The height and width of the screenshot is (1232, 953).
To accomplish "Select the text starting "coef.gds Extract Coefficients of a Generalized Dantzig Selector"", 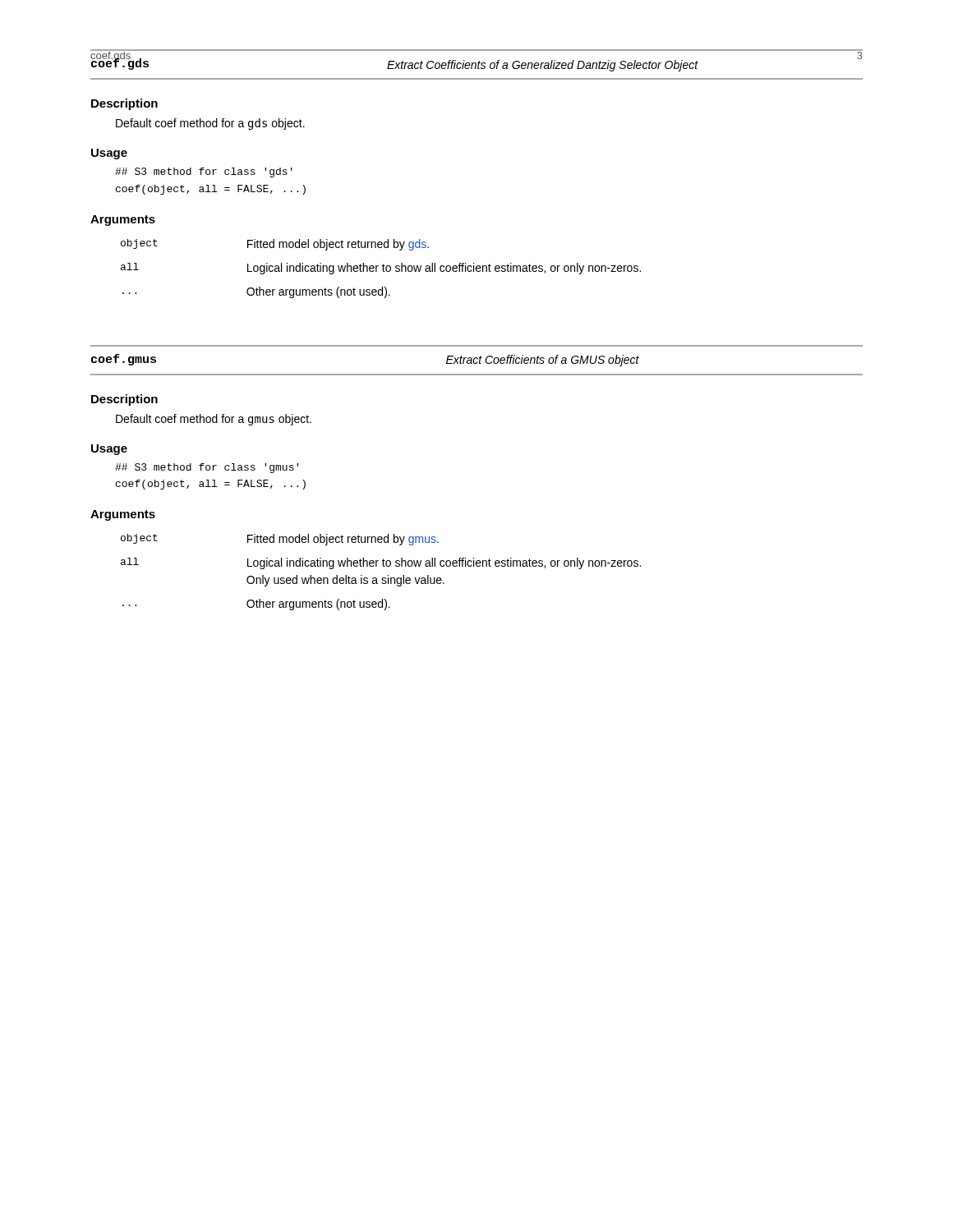I will click(476, 64).
